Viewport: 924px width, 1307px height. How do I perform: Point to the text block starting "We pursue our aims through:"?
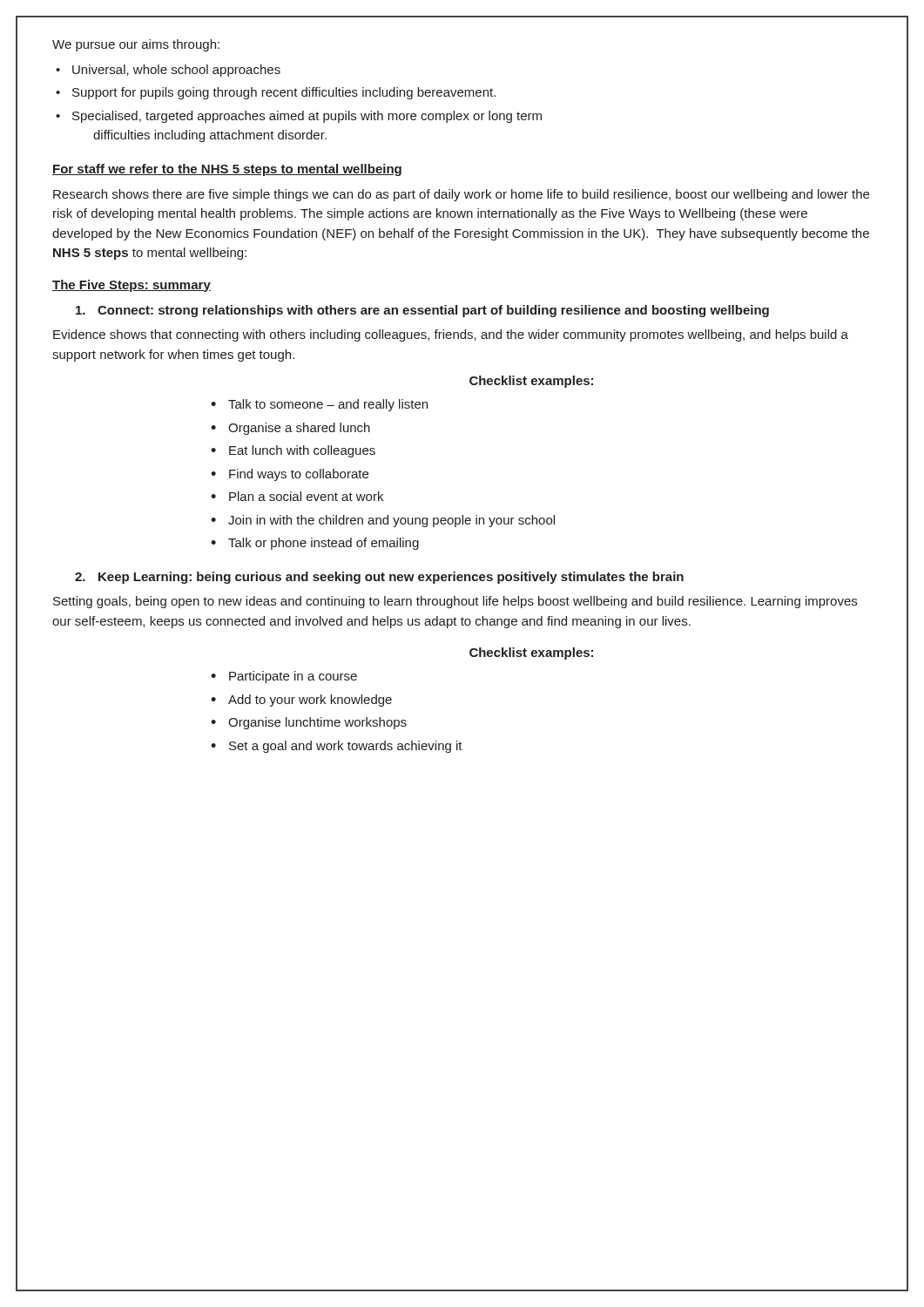(x=136, y=44)
